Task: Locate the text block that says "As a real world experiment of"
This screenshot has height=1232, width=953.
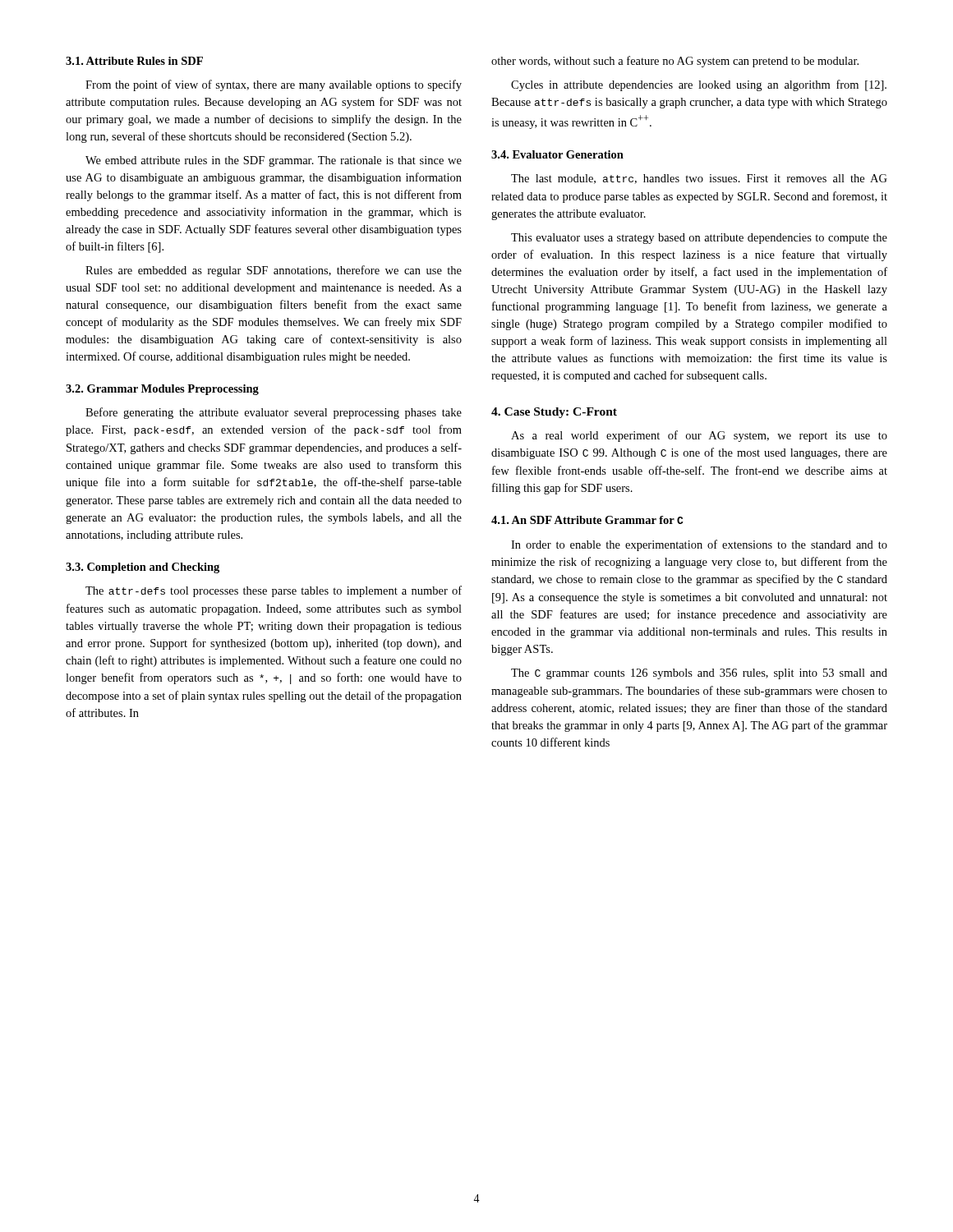Action: click(x=689, y=462)
